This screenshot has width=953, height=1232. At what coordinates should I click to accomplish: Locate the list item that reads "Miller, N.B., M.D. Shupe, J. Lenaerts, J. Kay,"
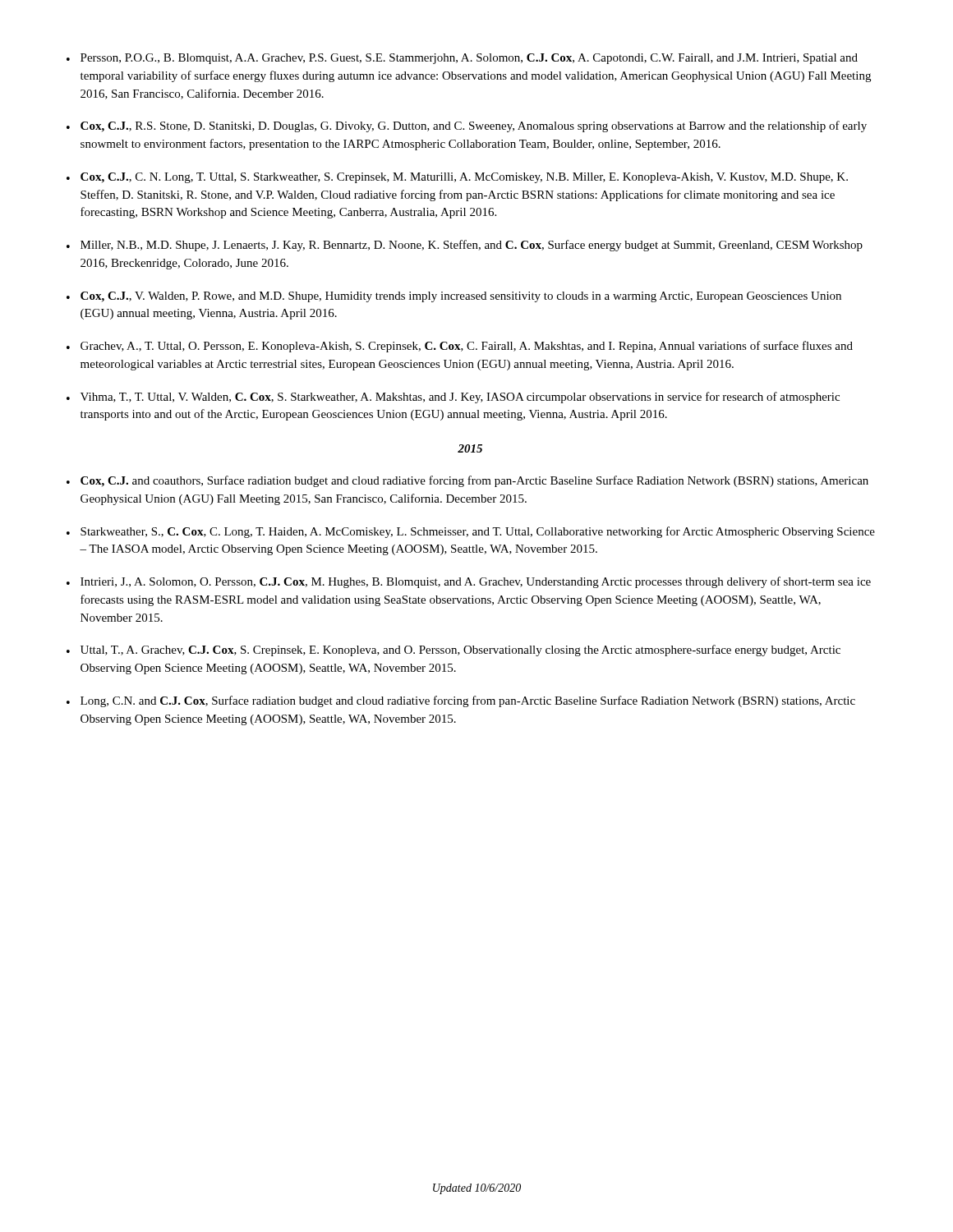478,254
